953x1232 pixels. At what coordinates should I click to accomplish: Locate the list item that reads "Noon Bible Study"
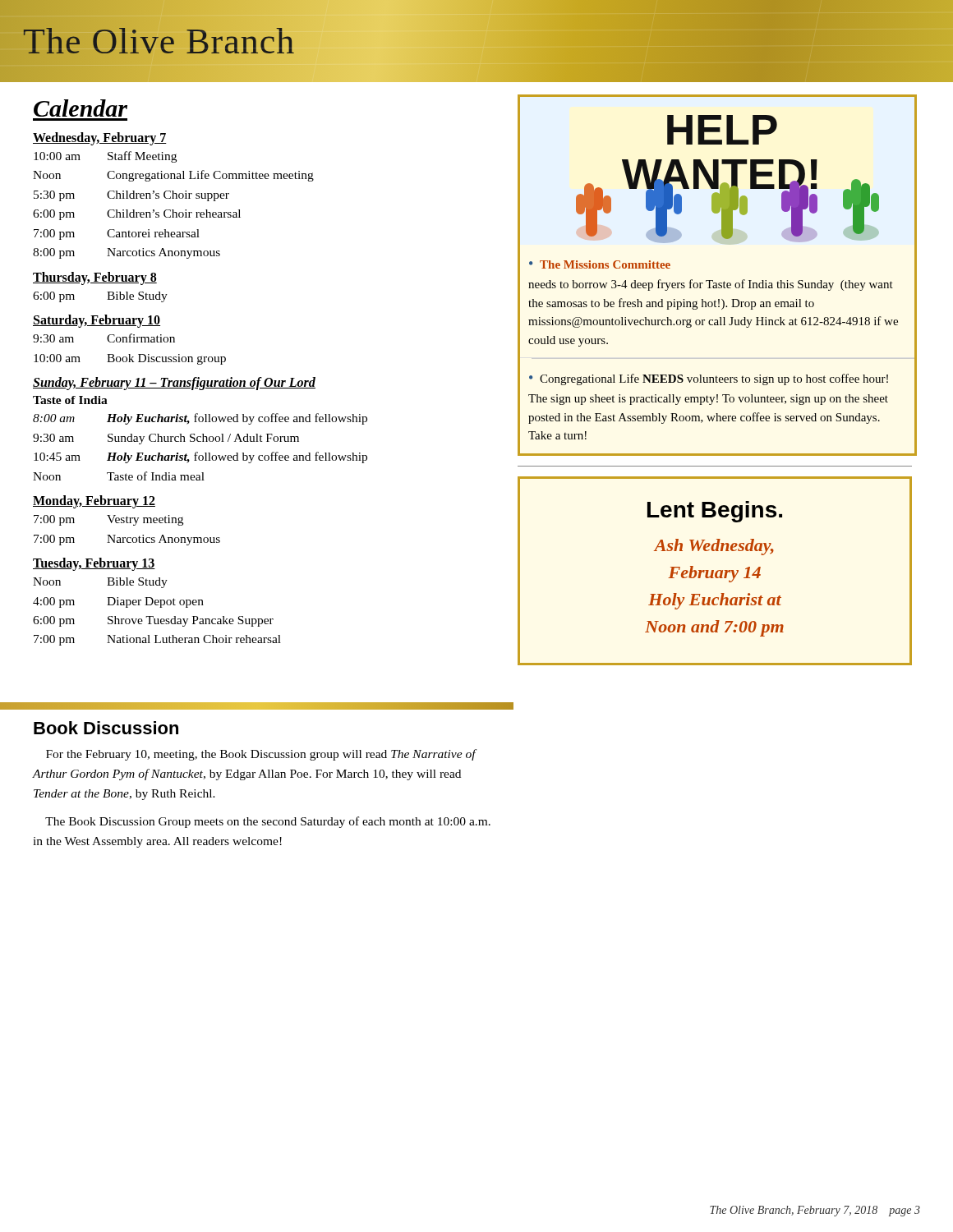tap(48, 583)
